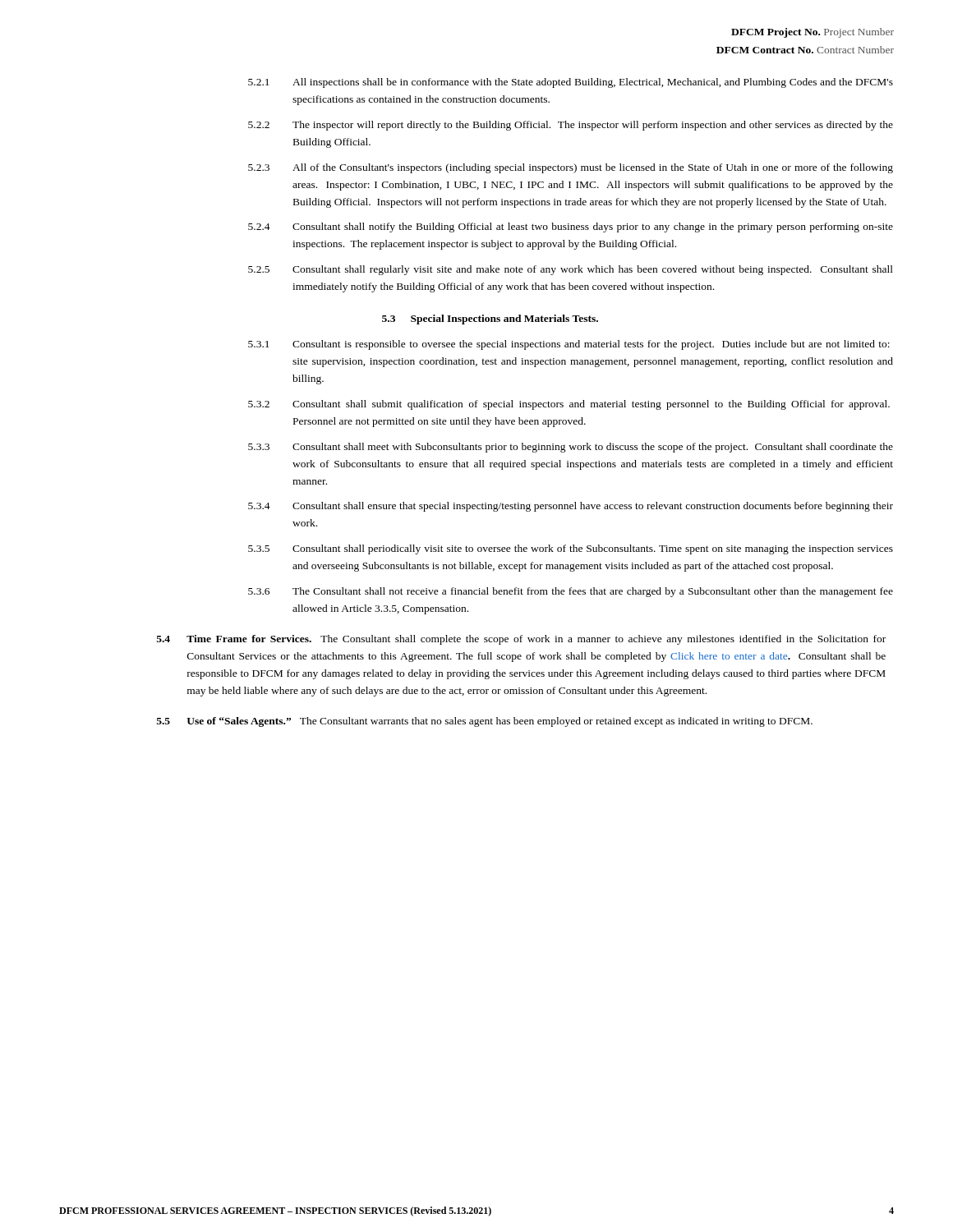Viewport: 953px width, 1232px height.
Task: Select the text block with the text "3.2 Consultant shall submit"
Action: pos(476,413)
